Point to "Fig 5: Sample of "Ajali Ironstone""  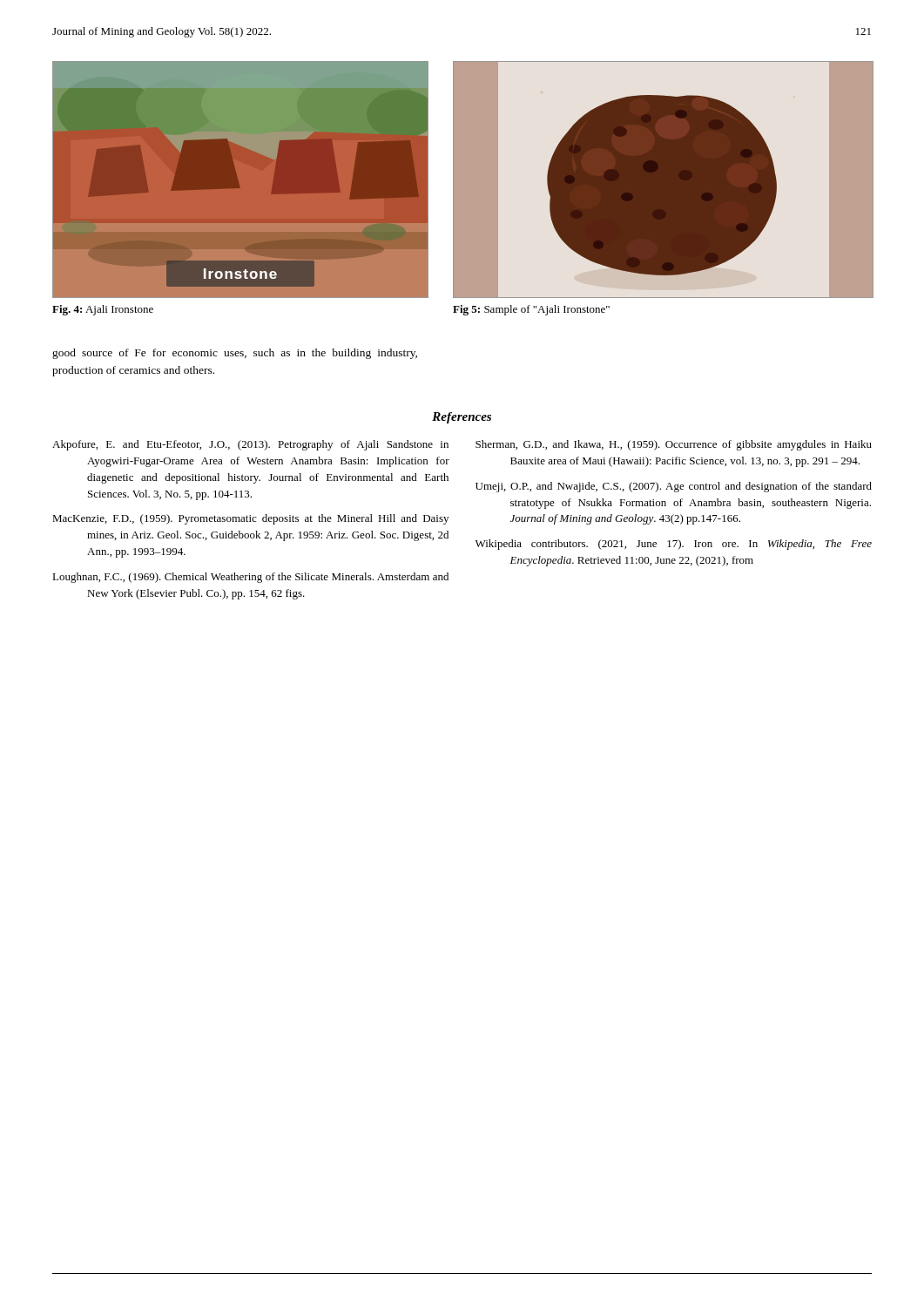[532, 309]
